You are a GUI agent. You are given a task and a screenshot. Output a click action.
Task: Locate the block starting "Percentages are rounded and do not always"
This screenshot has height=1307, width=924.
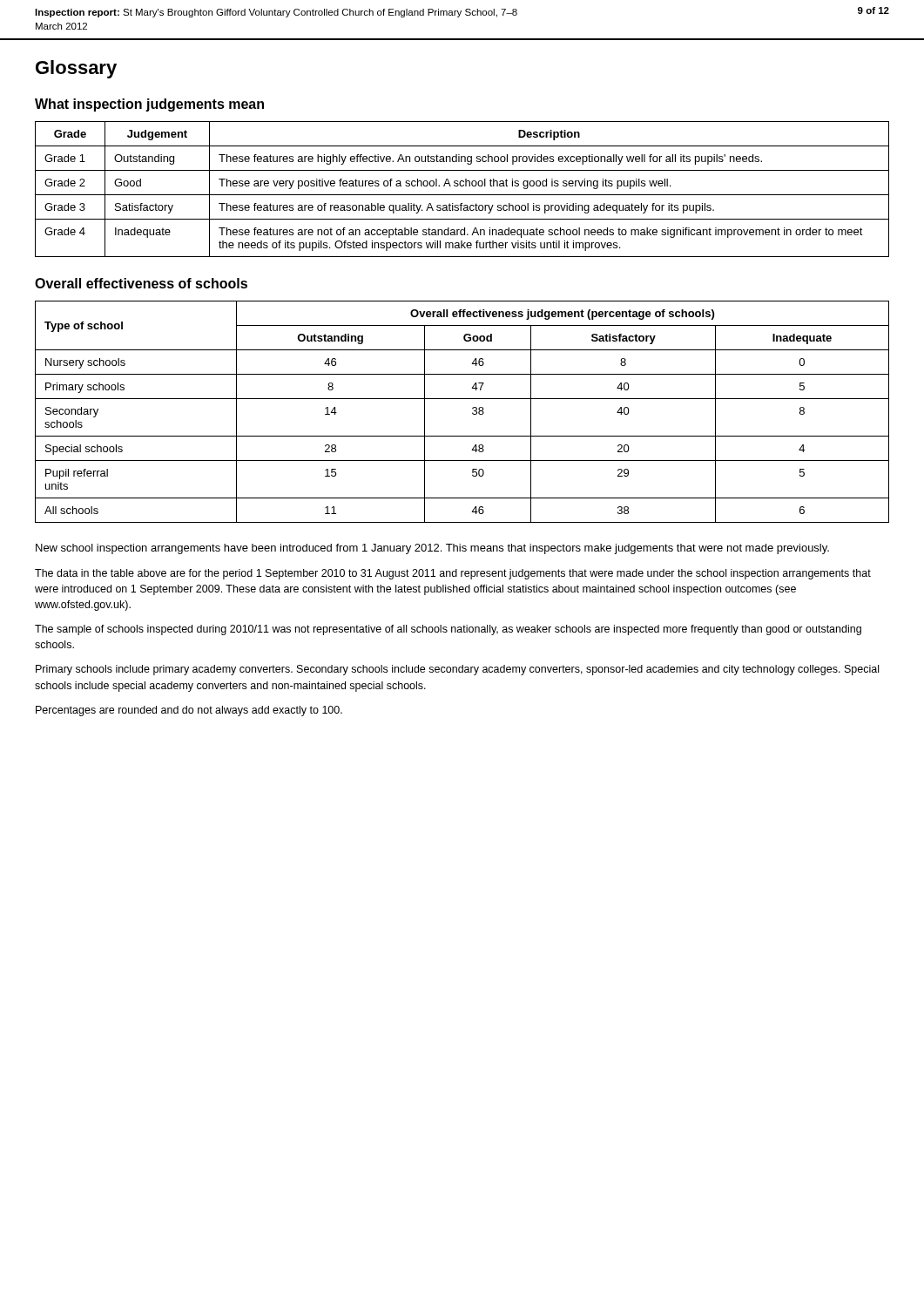[x=189, y=710]
